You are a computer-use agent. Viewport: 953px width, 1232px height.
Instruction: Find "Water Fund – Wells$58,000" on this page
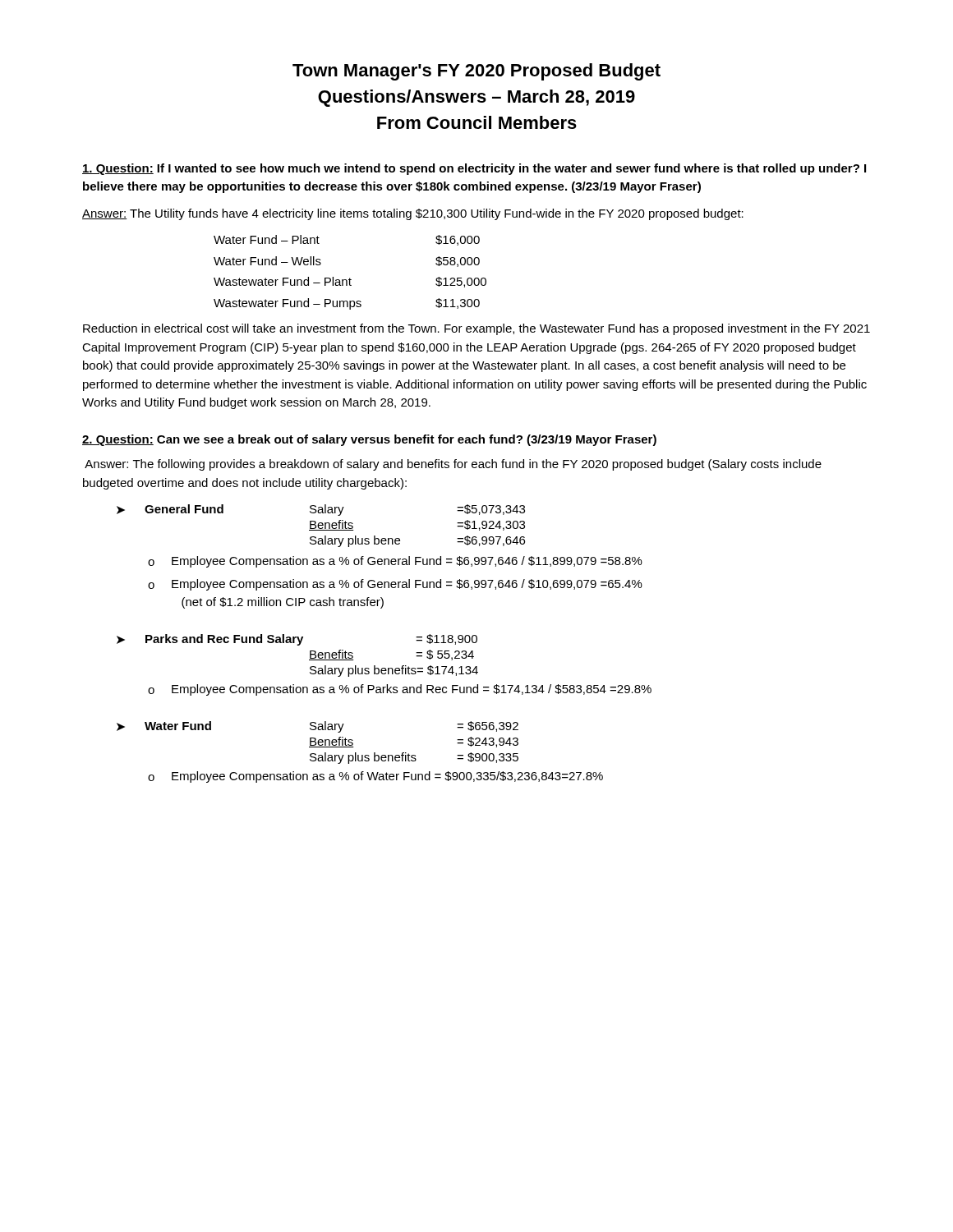[x=266, y=262]
